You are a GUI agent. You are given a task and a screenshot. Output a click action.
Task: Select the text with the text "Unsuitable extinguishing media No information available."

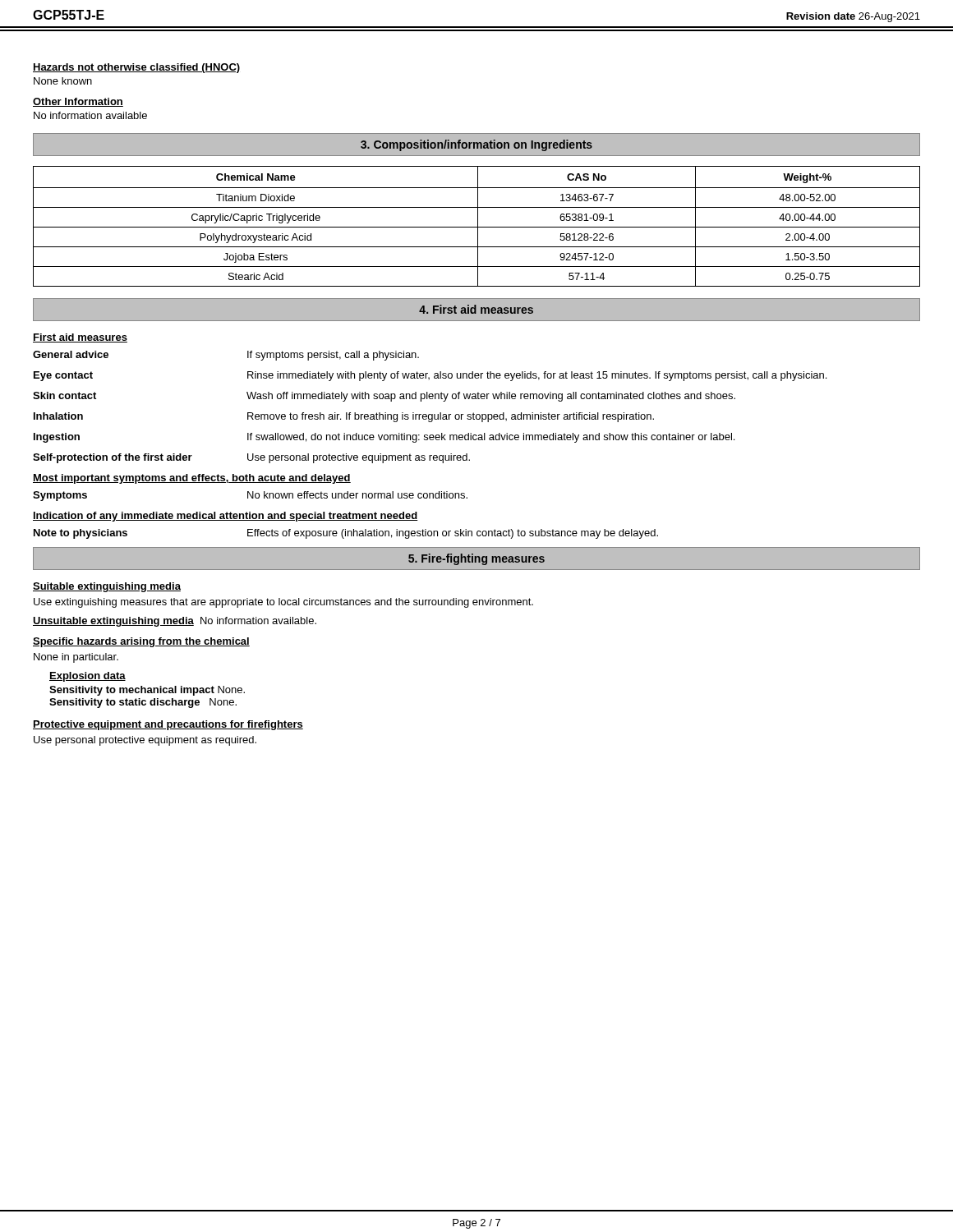pos(175,621)
